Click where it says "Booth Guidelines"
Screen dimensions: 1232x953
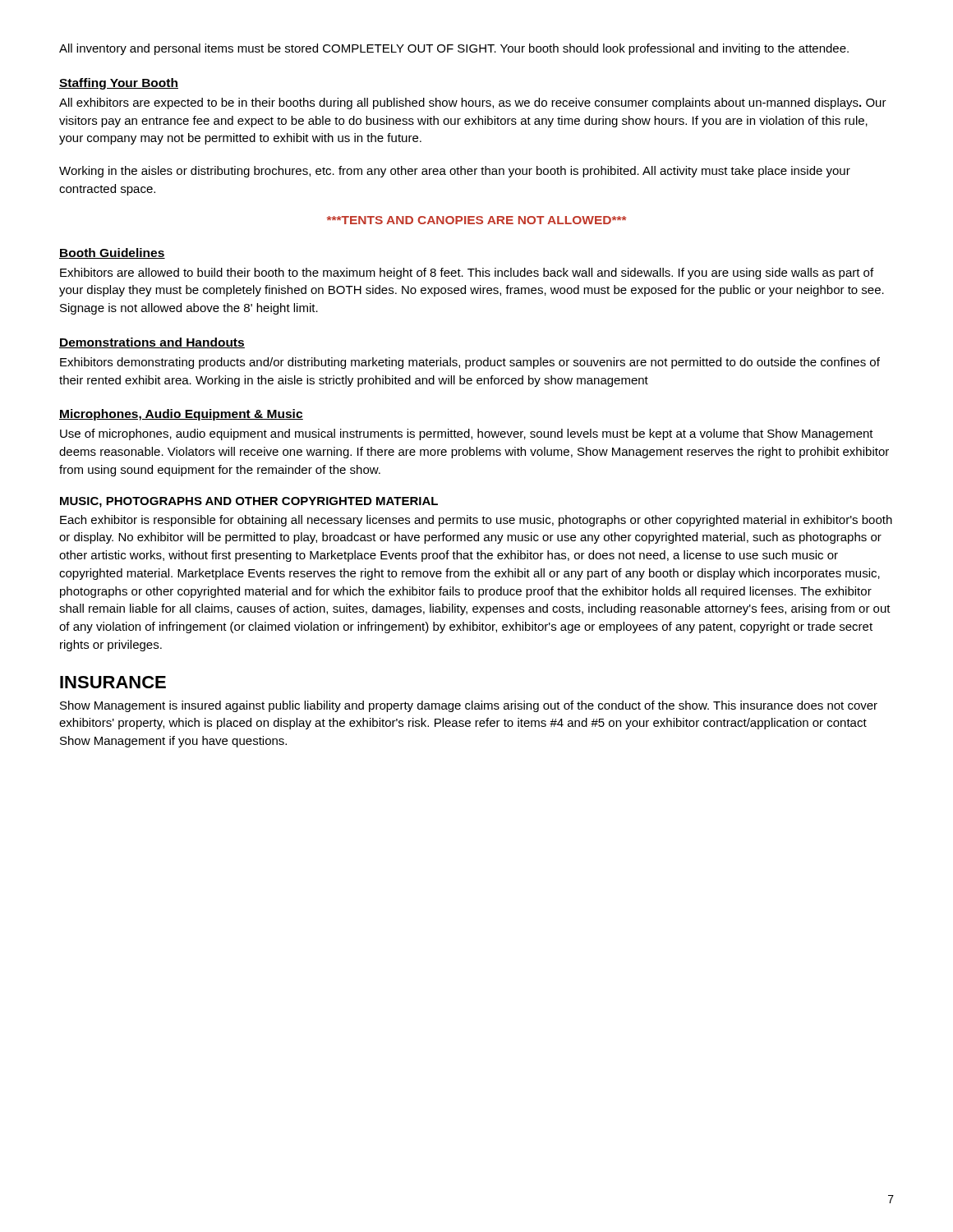[x=112, y=252]
